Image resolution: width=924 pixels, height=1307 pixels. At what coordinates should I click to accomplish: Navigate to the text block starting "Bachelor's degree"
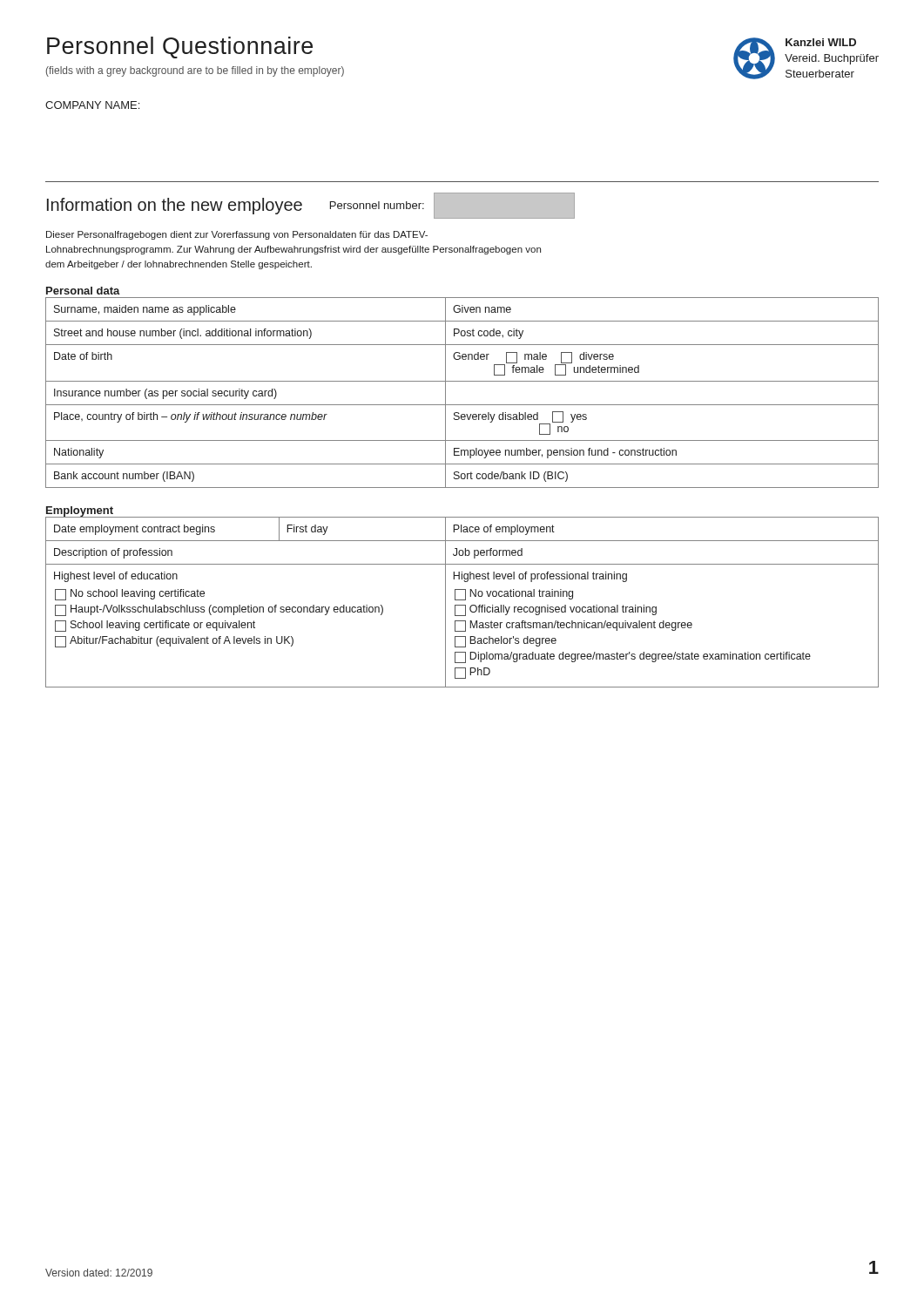(x=506, y=641)
